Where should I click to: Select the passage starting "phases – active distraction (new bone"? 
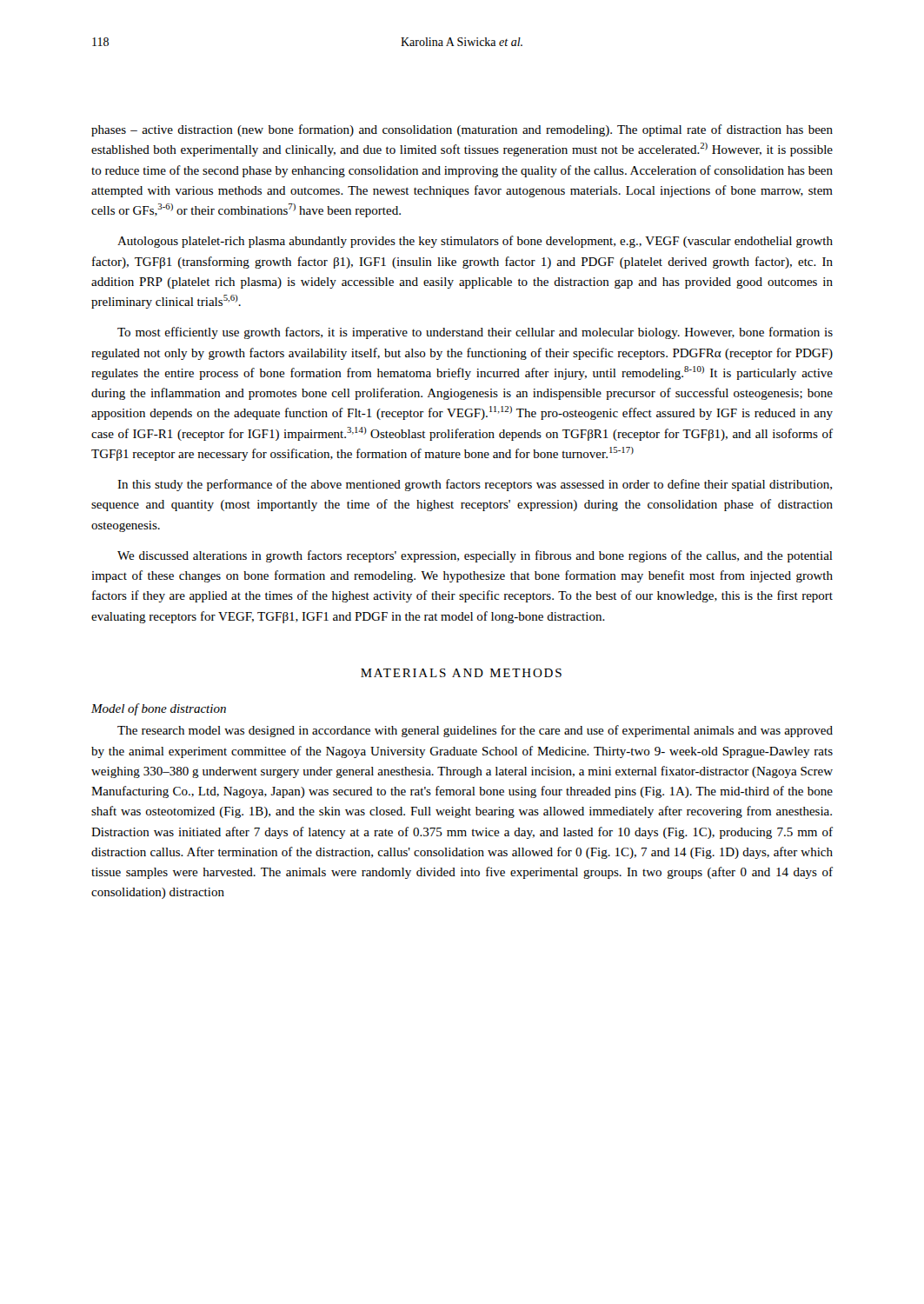click(x=462, y=170)
